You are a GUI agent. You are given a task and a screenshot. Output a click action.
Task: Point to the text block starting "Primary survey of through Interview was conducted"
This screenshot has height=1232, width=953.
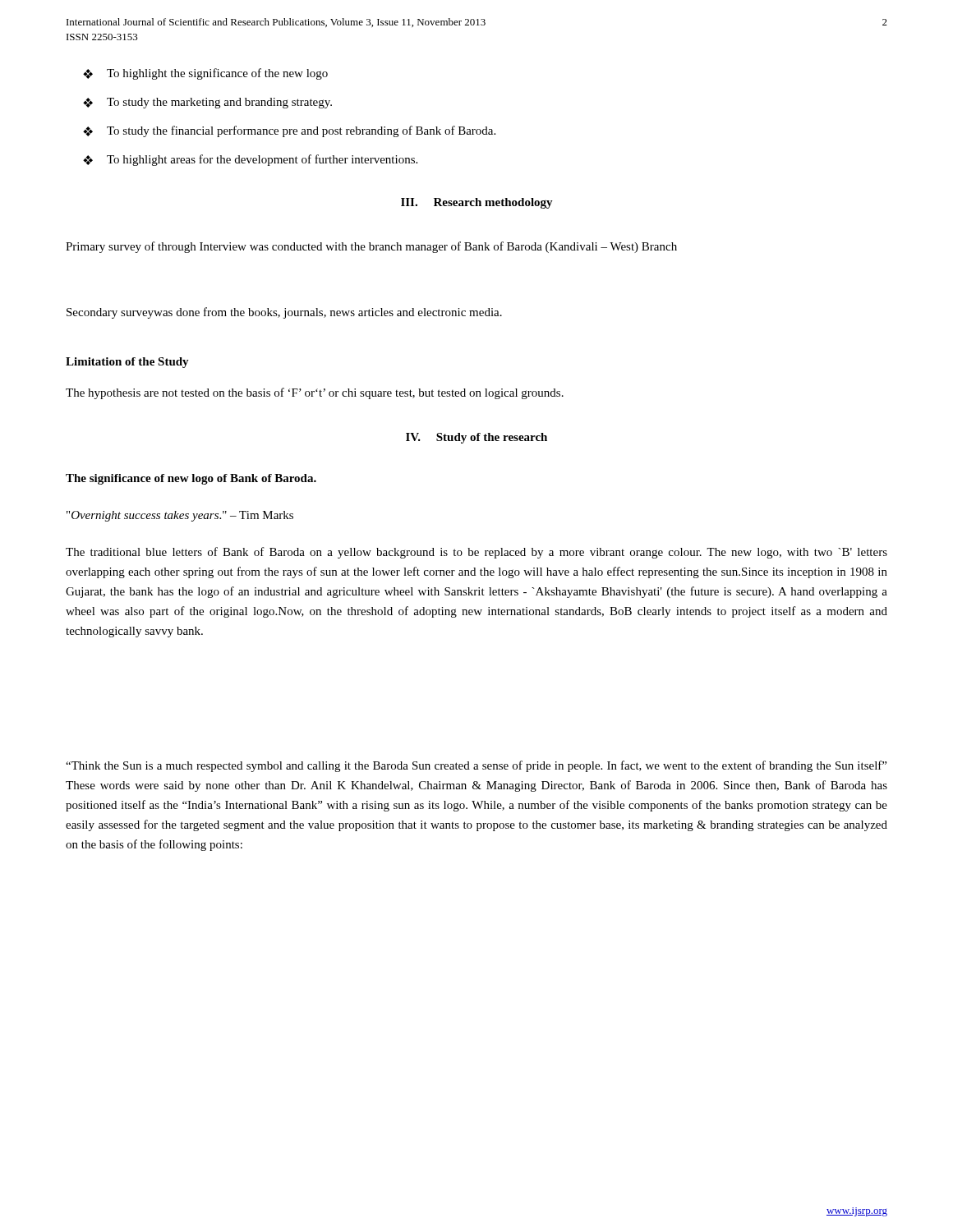(371, 246)
